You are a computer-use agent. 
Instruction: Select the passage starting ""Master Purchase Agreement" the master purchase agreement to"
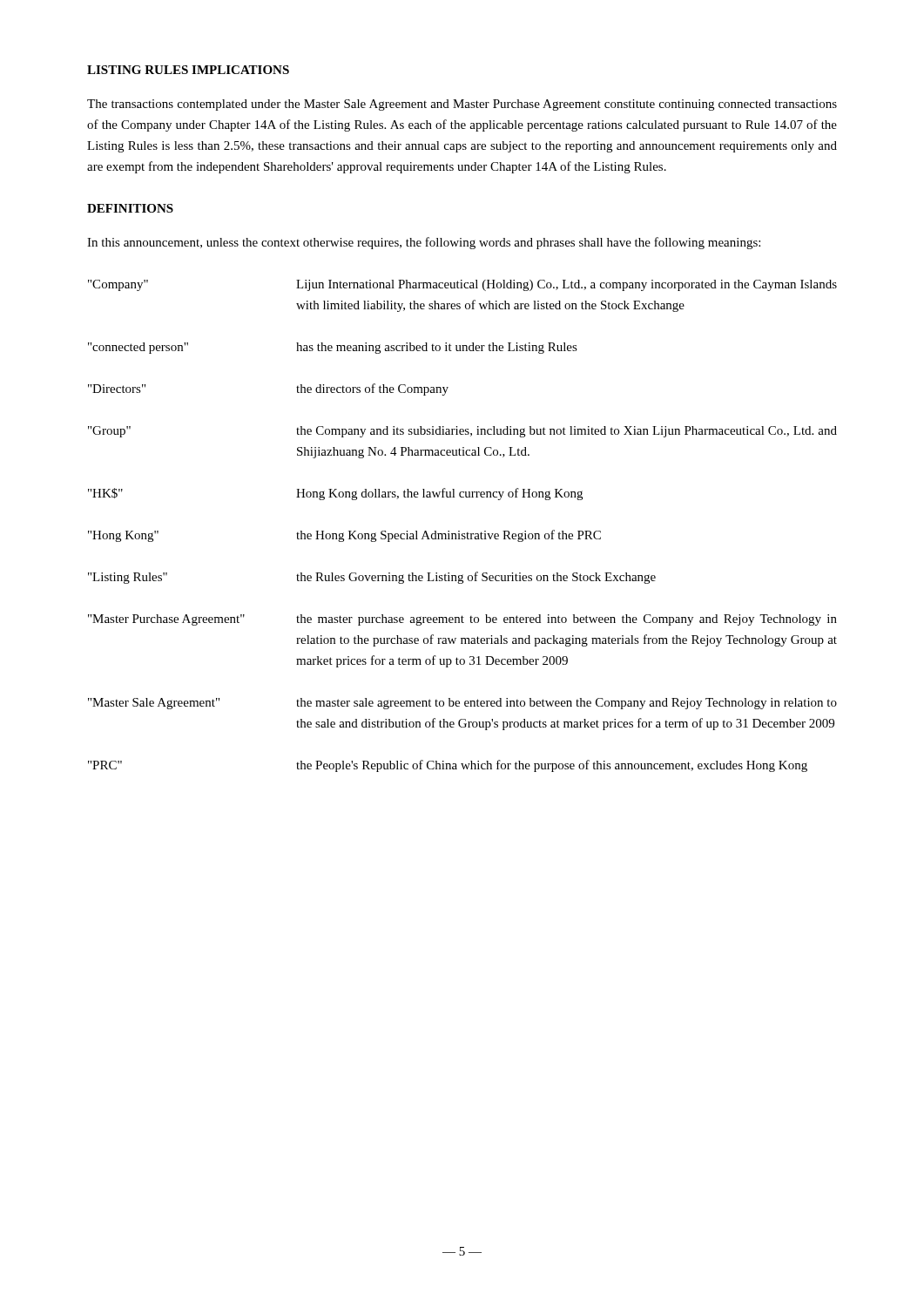tap(462, 650)
